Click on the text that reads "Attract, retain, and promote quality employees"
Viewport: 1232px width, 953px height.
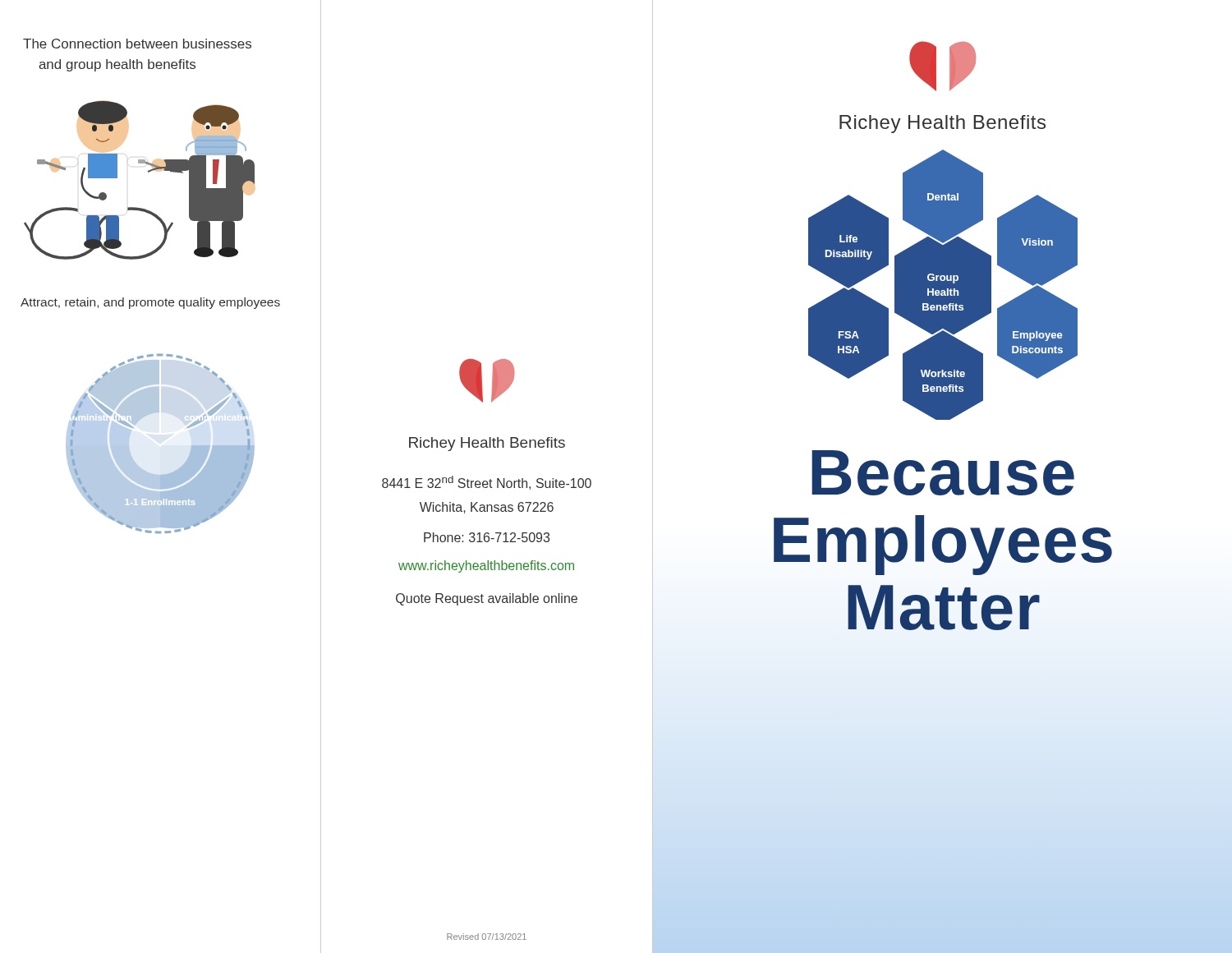150,302
